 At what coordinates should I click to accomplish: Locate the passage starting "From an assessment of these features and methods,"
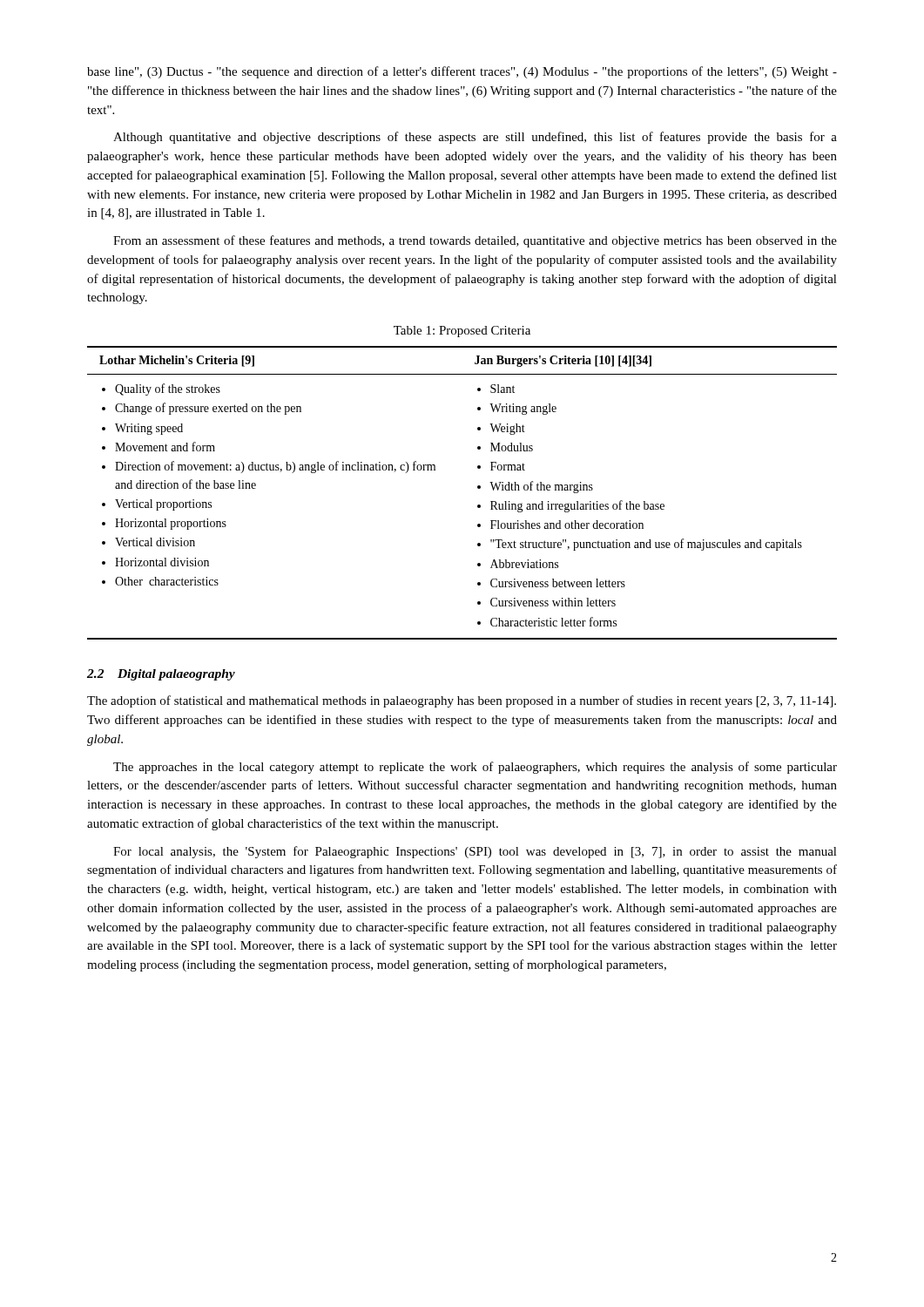462,270
